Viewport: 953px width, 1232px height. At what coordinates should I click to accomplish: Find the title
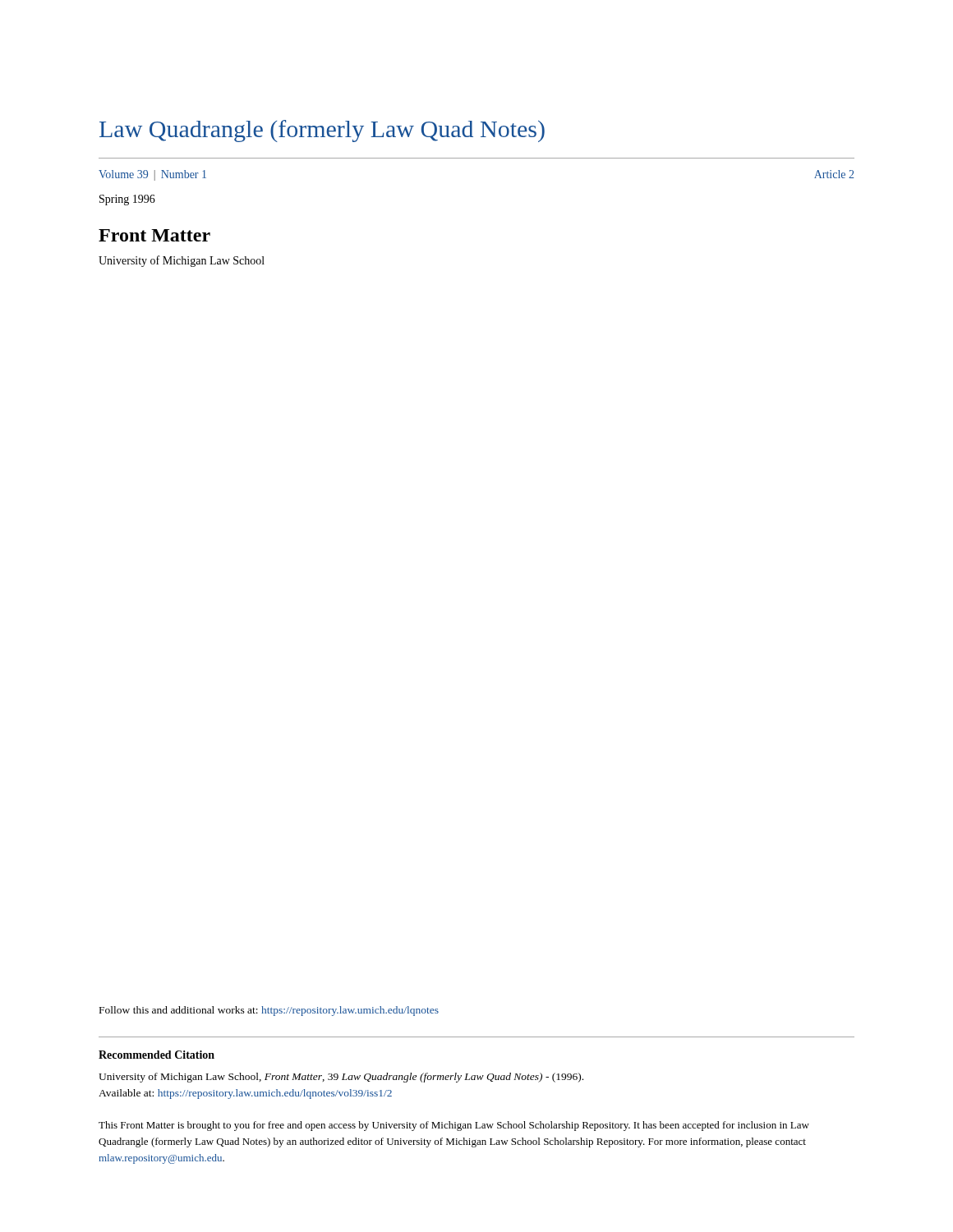322,128
